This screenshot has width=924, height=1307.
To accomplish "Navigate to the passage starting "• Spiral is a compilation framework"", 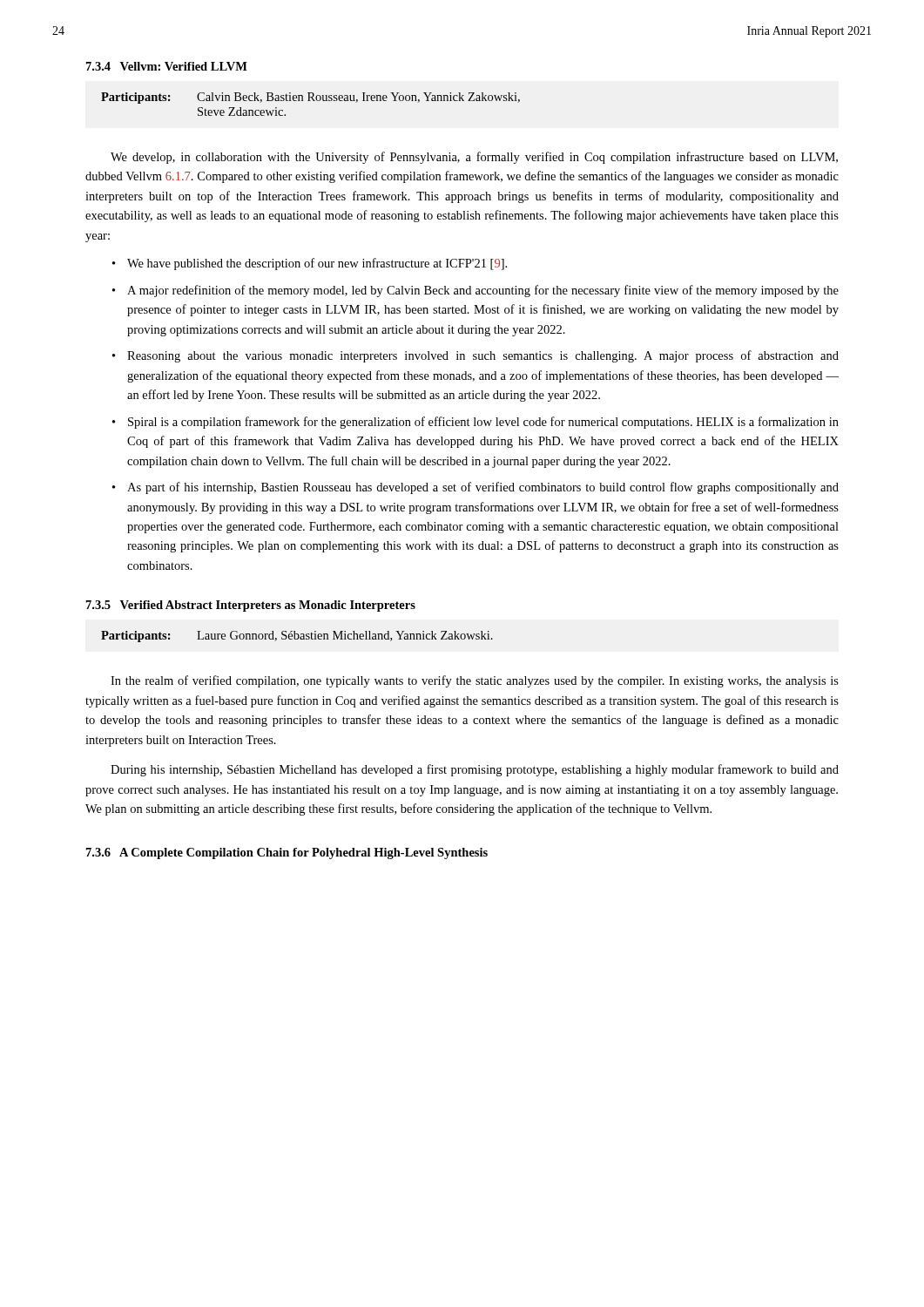I will pos(475,441).
